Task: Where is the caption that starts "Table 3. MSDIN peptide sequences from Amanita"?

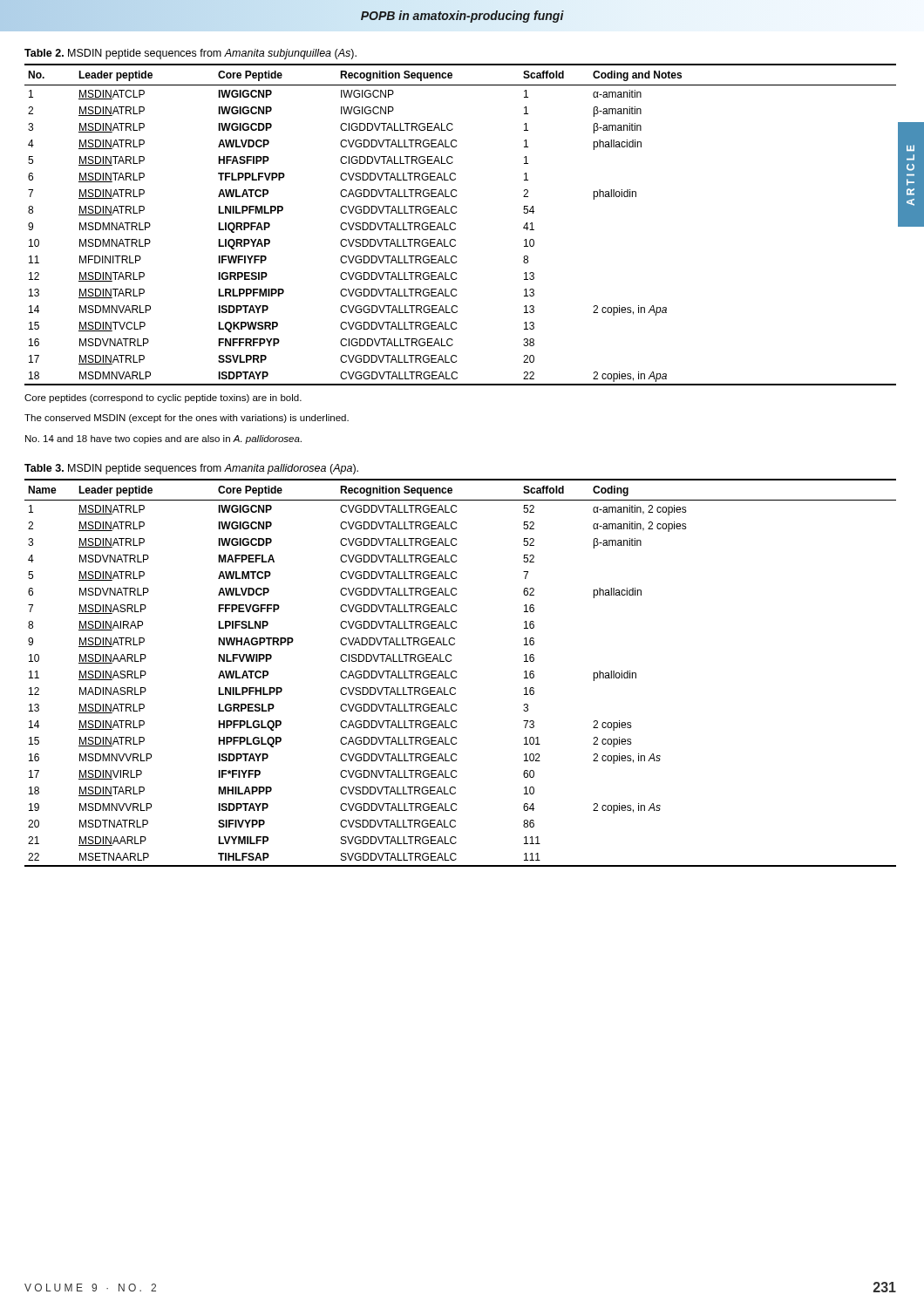Action: pos(192,468)
